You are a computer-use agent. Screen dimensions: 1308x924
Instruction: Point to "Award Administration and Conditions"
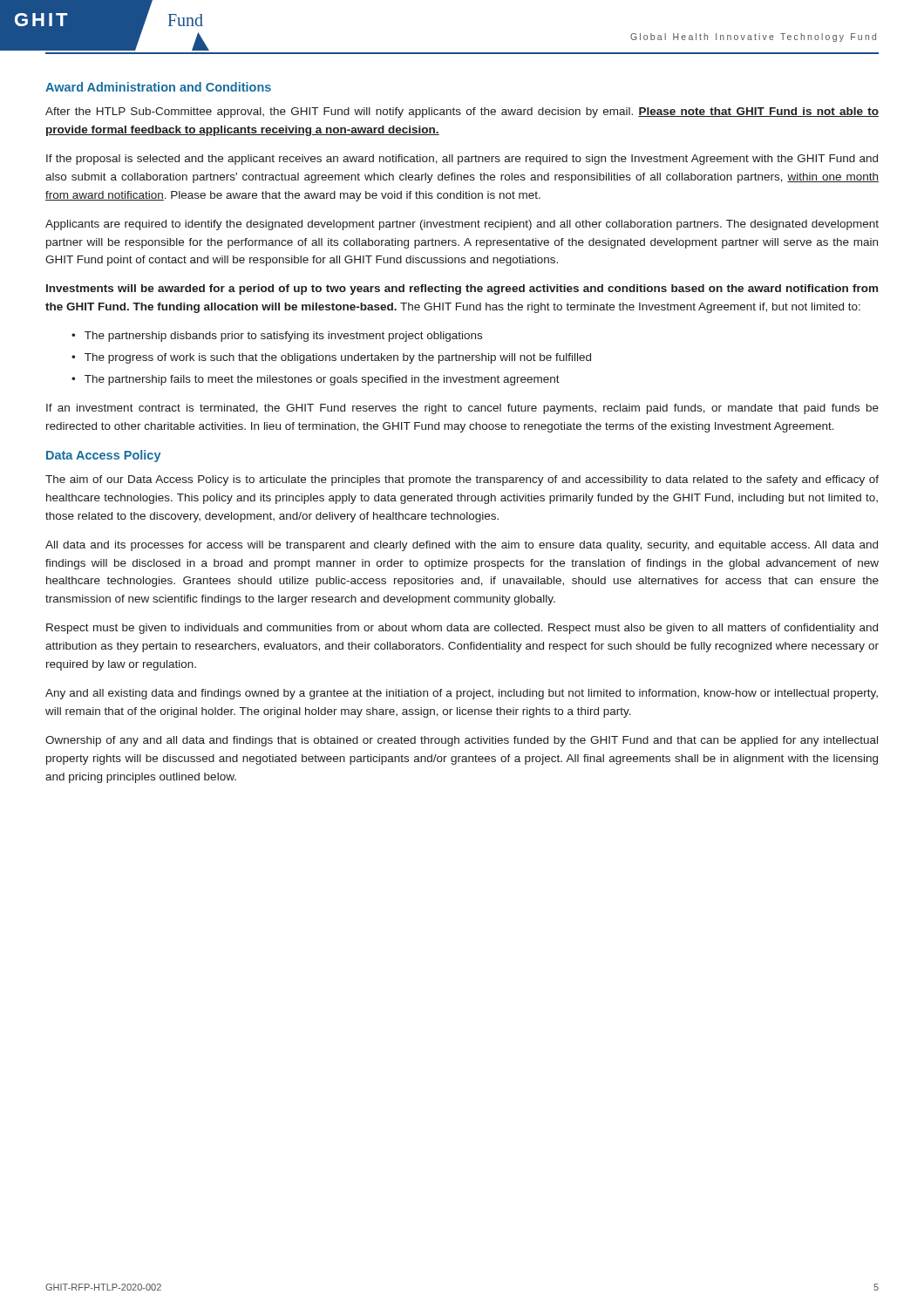[158, 87]
